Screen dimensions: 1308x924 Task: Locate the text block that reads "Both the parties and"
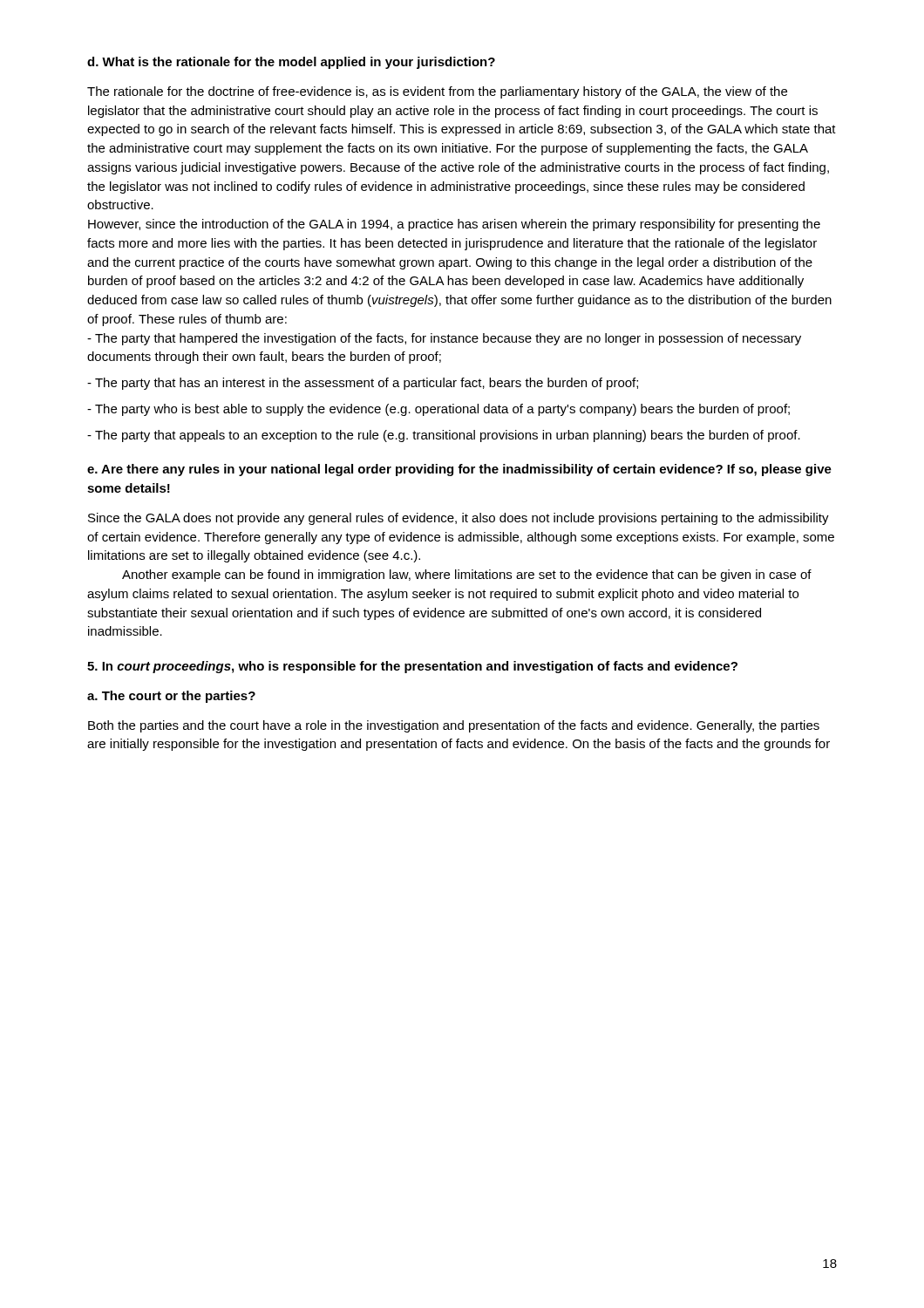459,734
